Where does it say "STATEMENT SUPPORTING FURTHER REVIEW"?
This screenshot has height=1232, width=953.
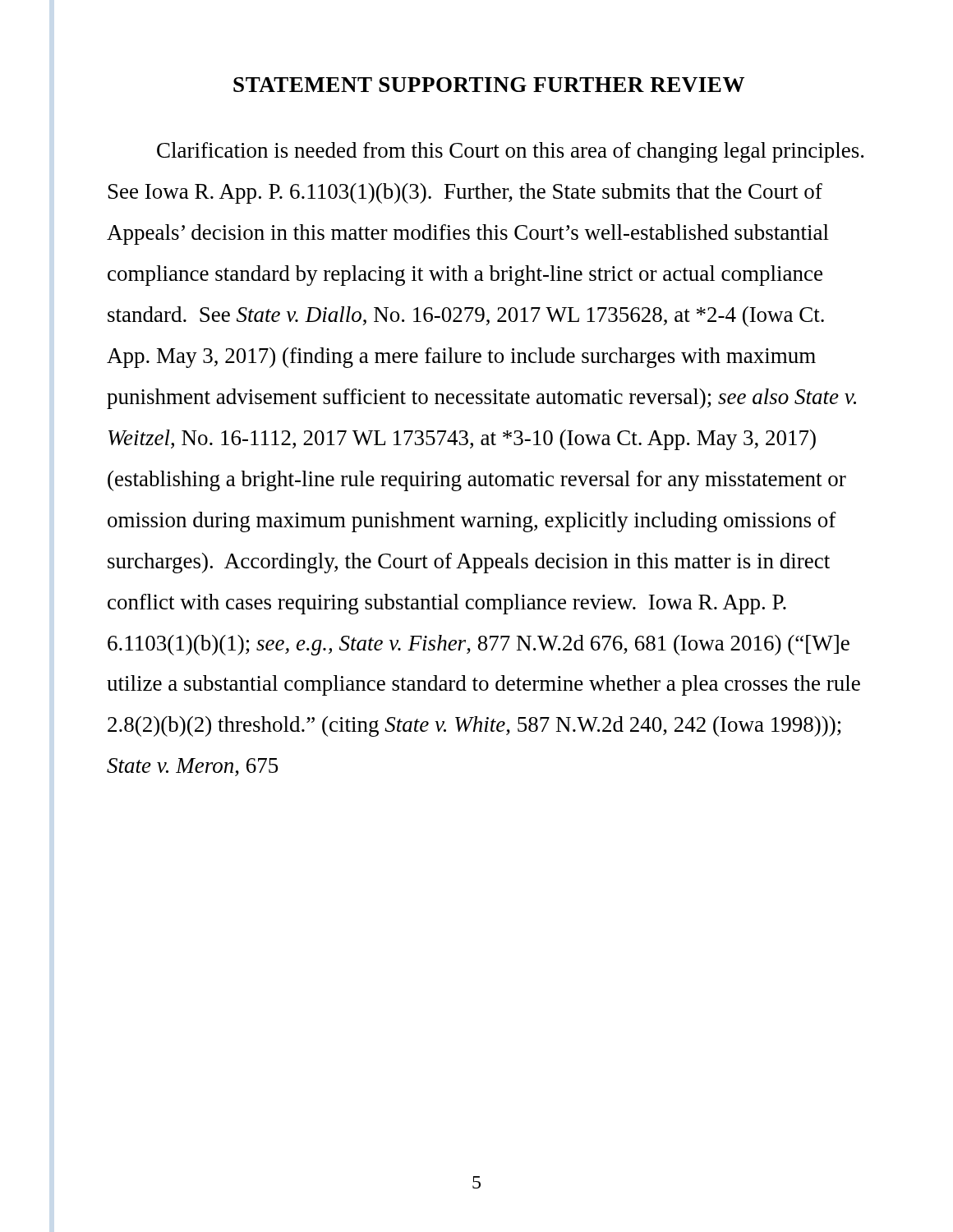[489, 85]
